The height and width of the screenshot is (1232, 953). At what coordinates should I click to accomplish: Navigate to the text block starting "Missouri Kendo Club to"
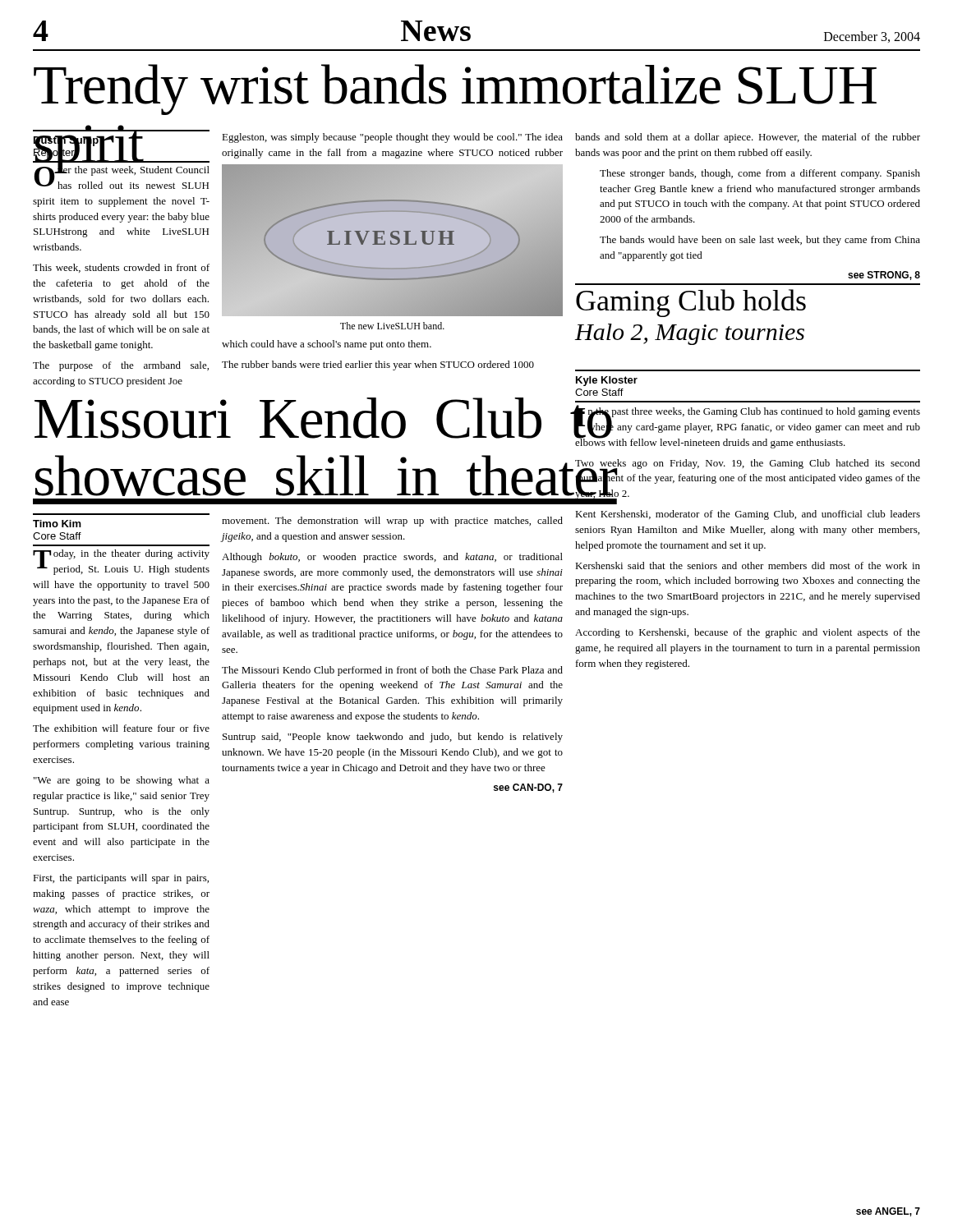pyautogui.click(x=300, y=448)
